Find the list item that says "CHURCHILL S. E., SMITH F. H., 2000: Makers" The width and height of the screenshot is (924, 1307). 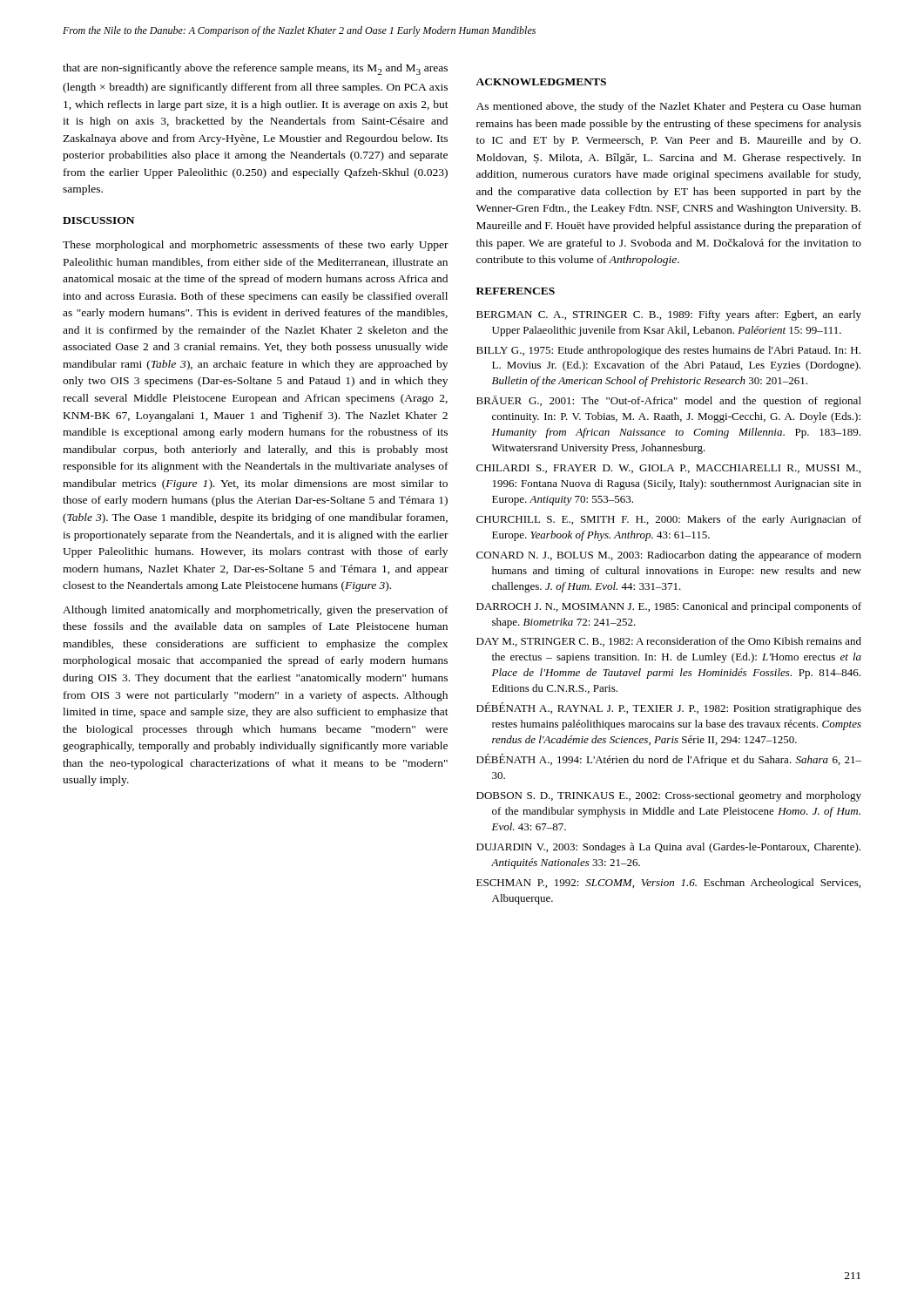[x=669, y=527]
